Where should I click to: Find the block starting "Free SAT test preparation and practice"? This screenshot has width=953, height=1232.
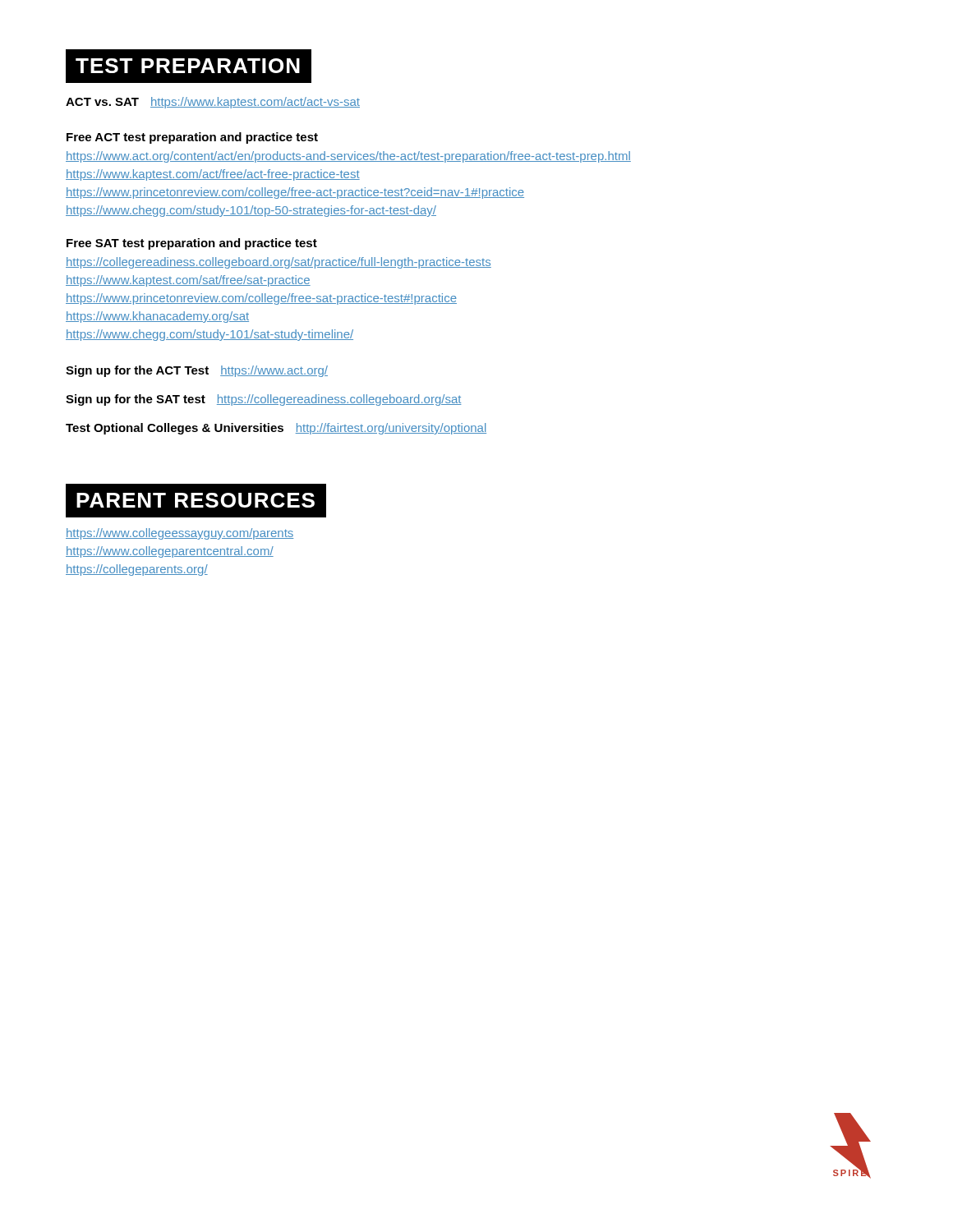point(191,243)
